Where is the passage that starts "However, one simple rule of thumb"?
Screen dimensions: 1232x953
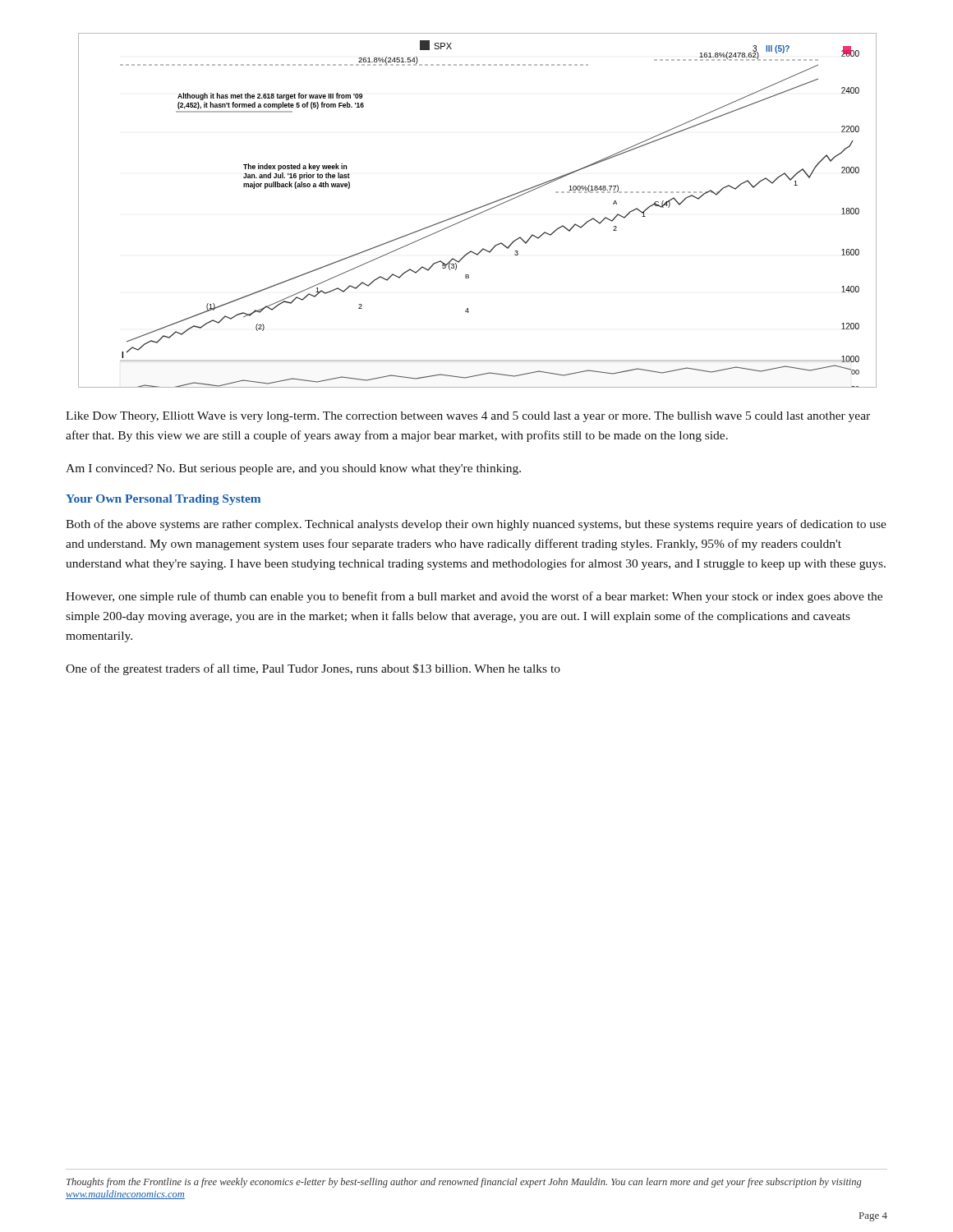click(474, 616)
